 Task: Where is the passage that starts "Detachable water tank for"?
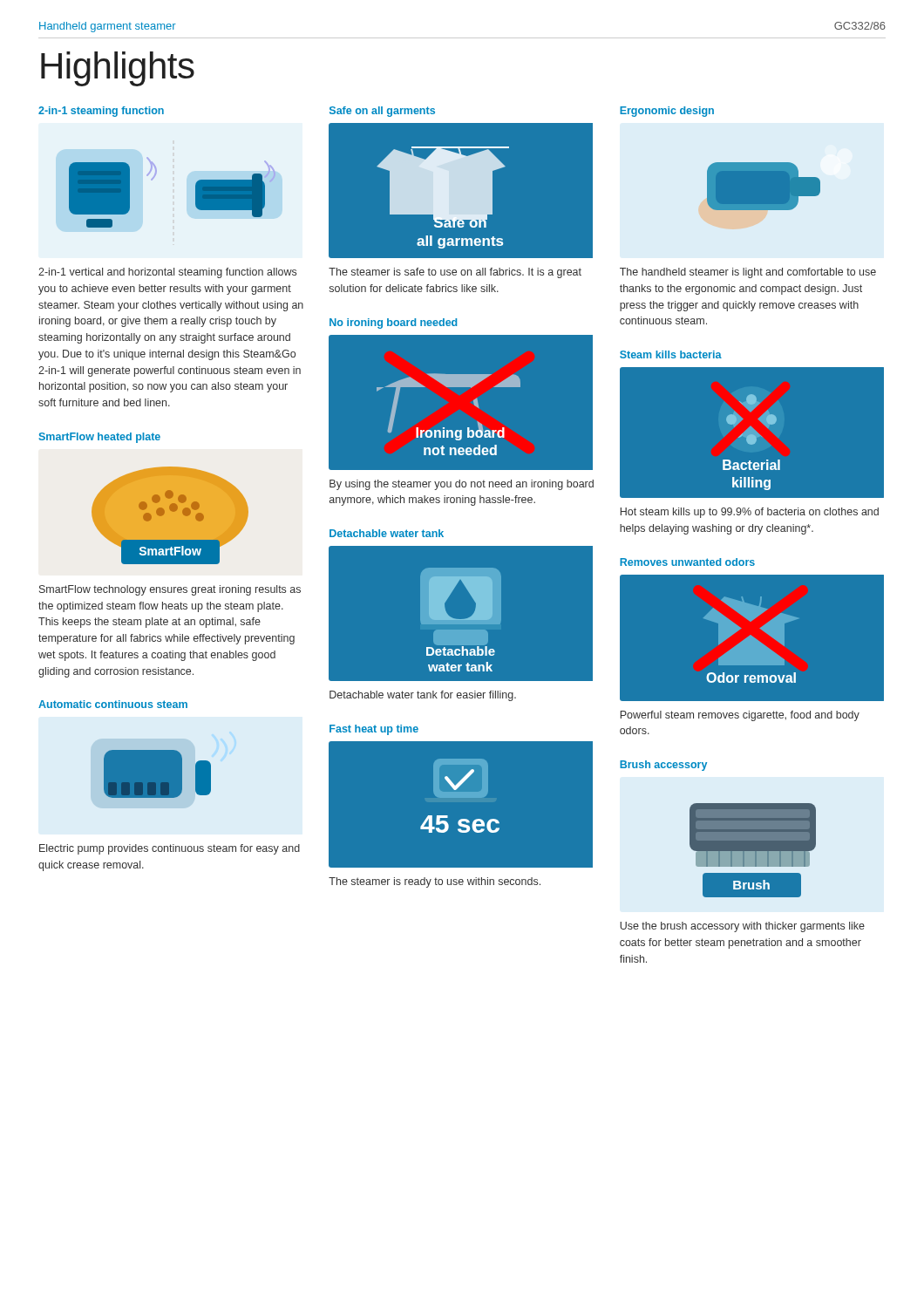[x=423, y=695]
